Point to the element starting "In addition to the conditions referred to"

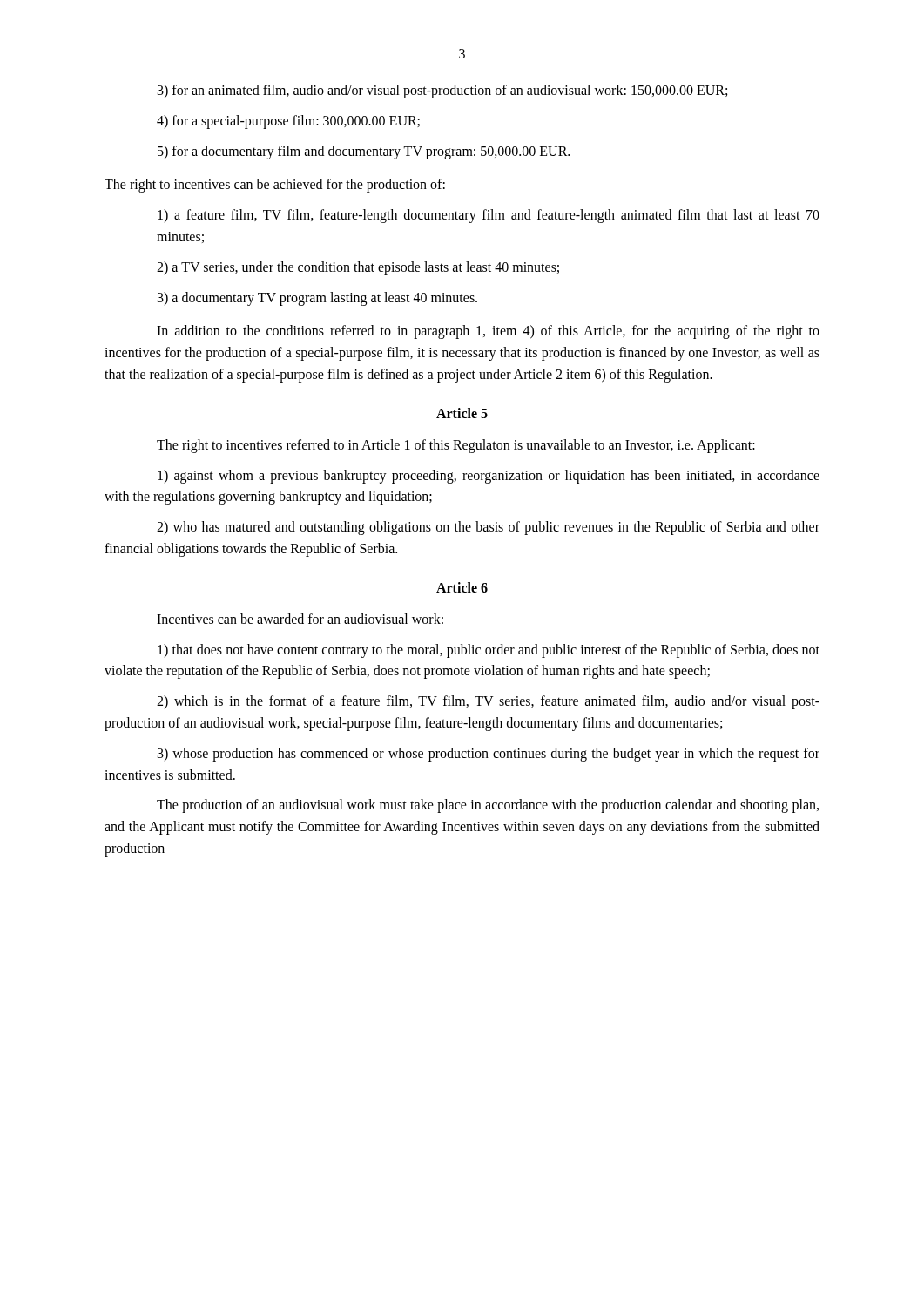click(x=462, y=353)
